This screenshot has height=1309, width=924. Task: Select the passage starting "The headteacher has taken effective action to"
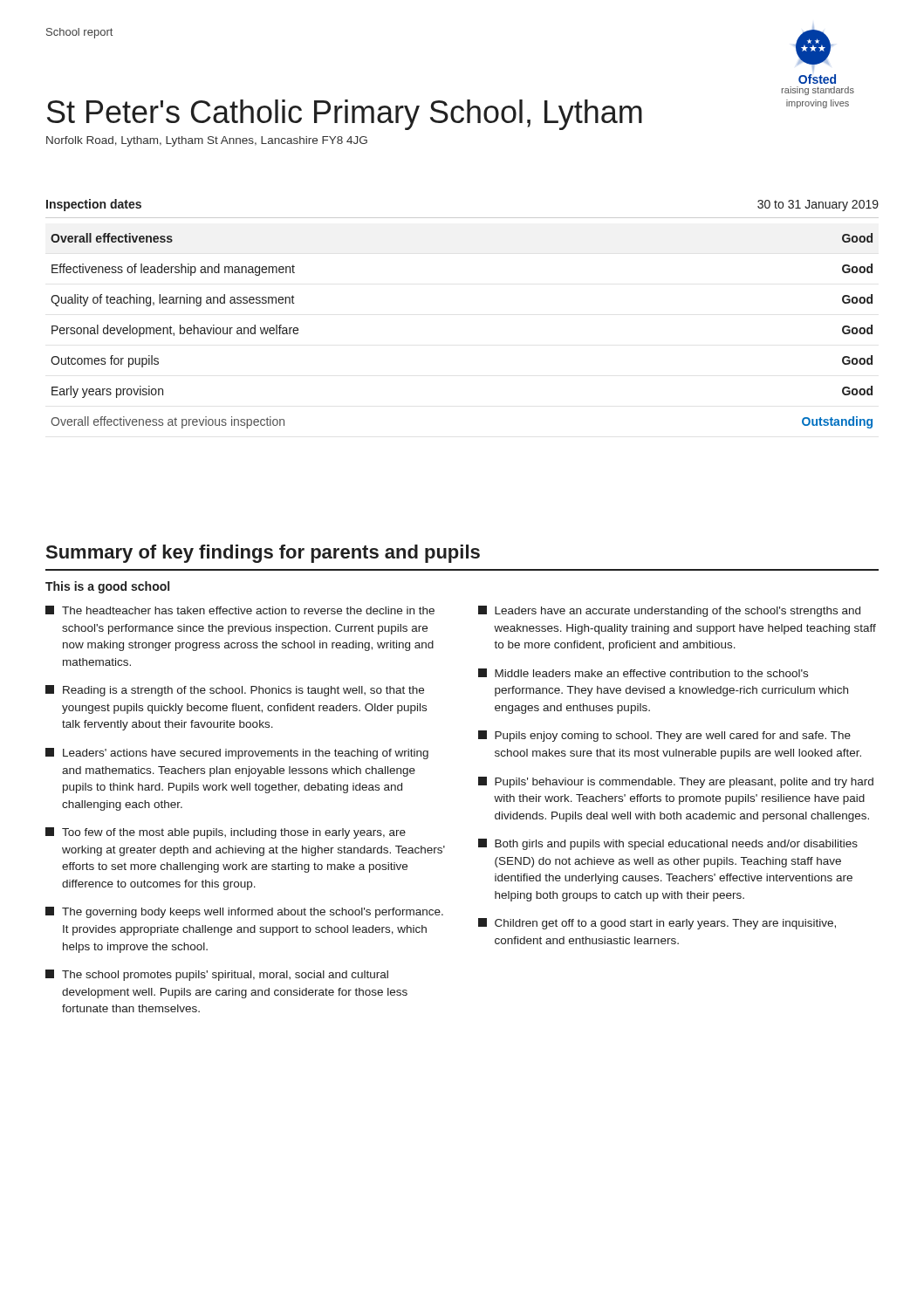(246, 636)
